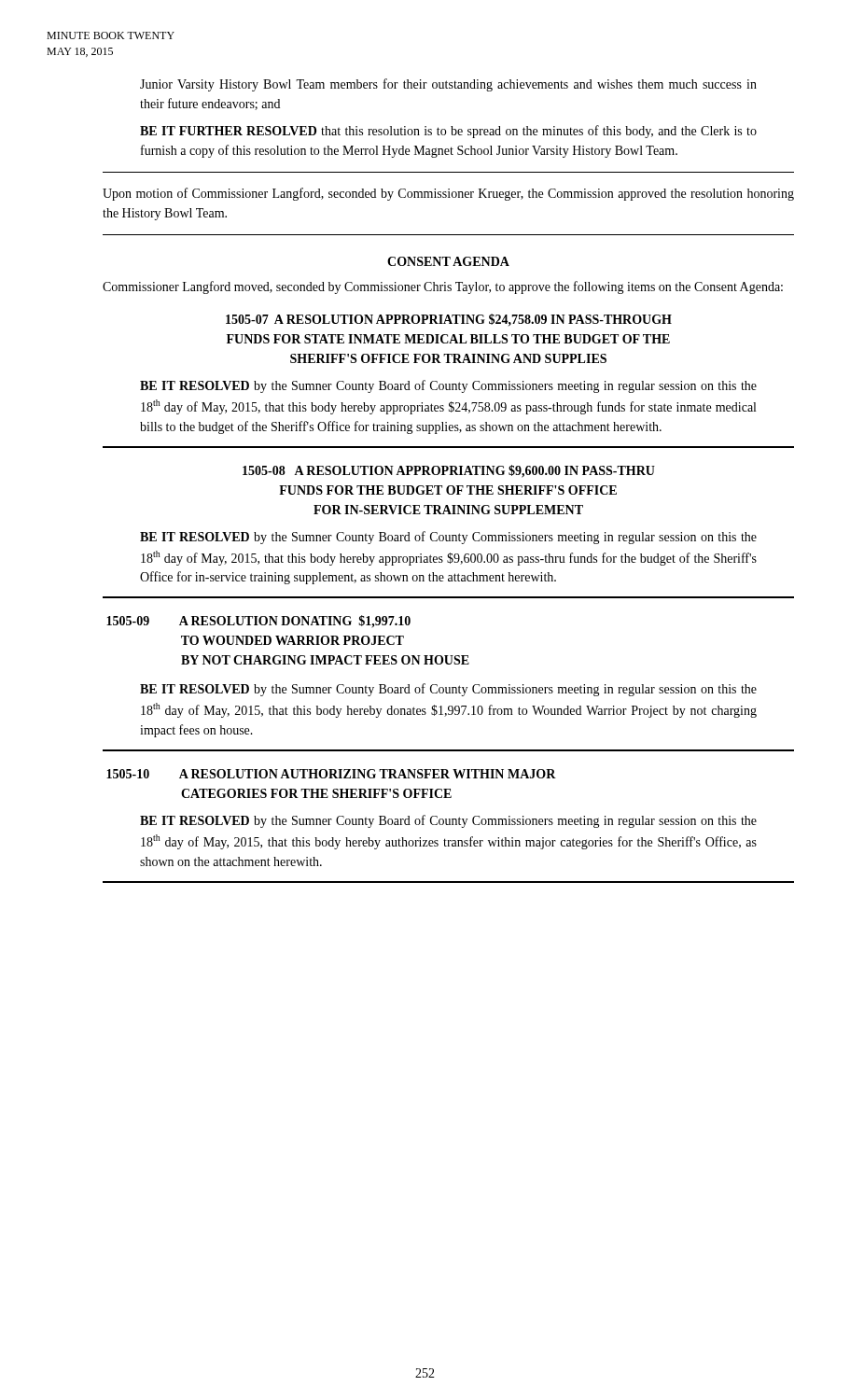The width and height of the screenshot is (850, 1400).
Task: Click on the section header that reads "1505-09 A RESOLUTION DONATING"
Action: point(286,641)
